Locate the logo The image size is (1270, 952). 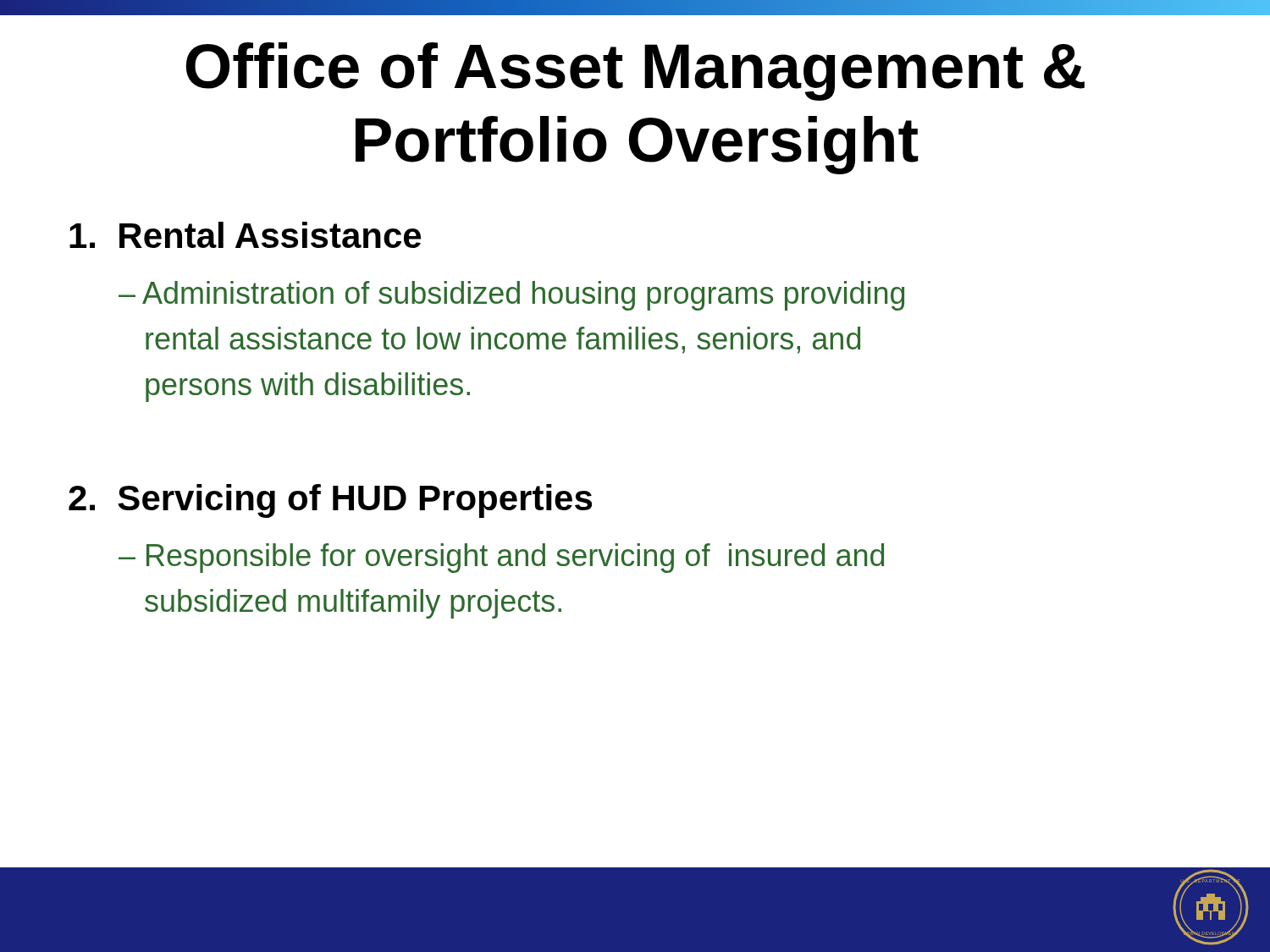click(x=1211, y=907)
